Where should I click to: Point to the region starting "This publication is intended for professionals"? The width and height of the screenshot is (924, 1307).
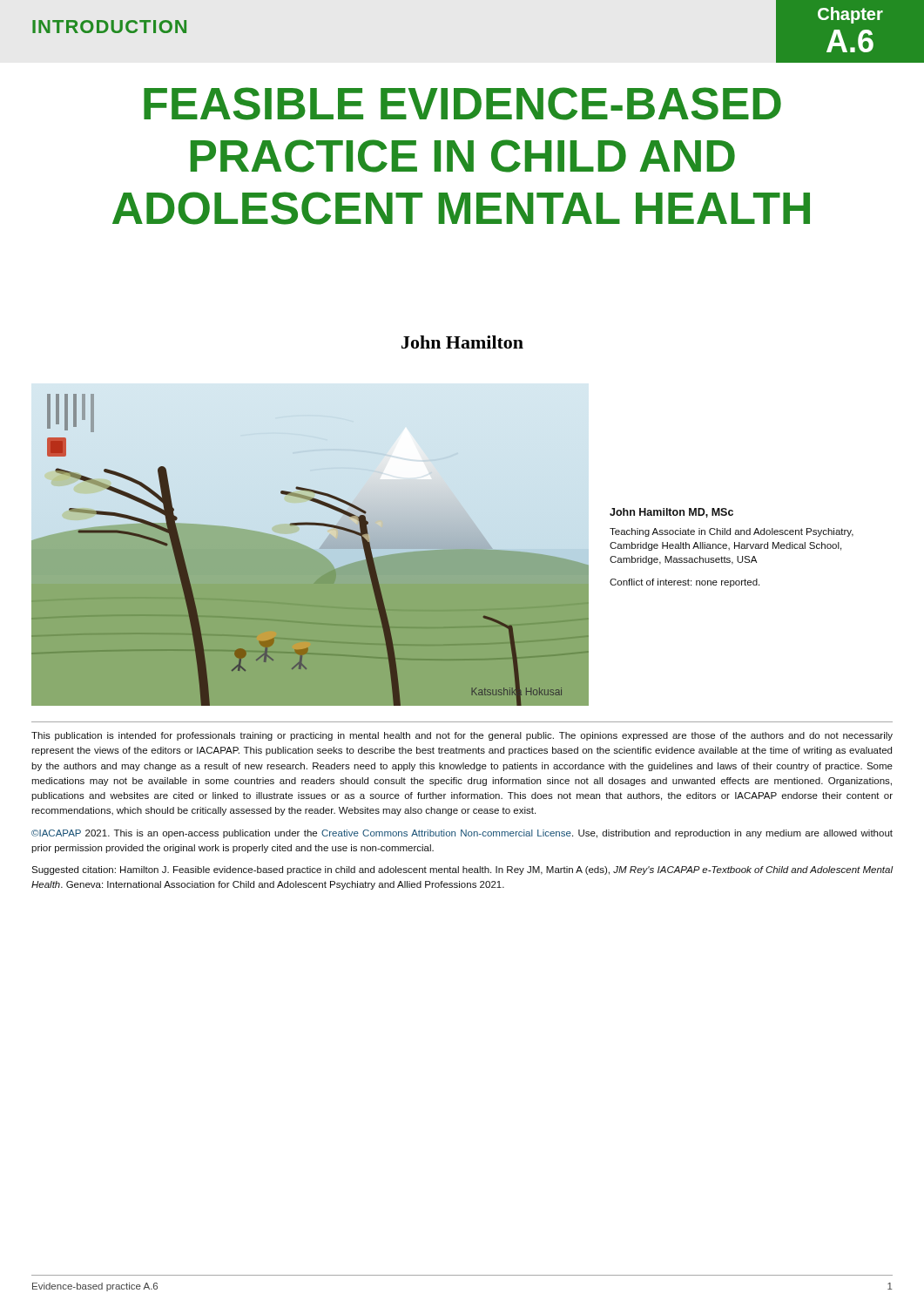pyautogui.click(x=462, y=811)
